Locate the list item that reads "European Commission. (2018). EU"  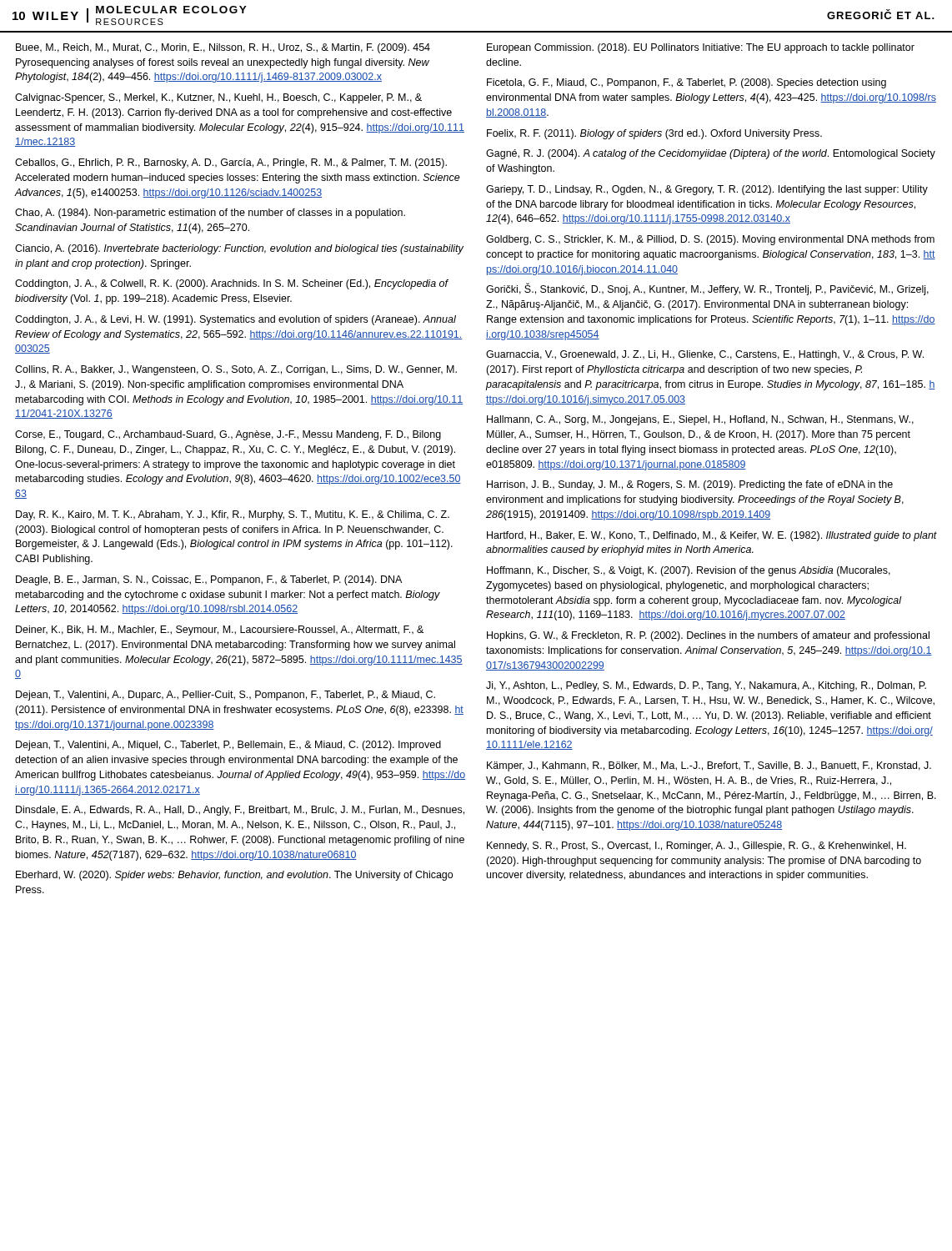click(x=700, y=55)
